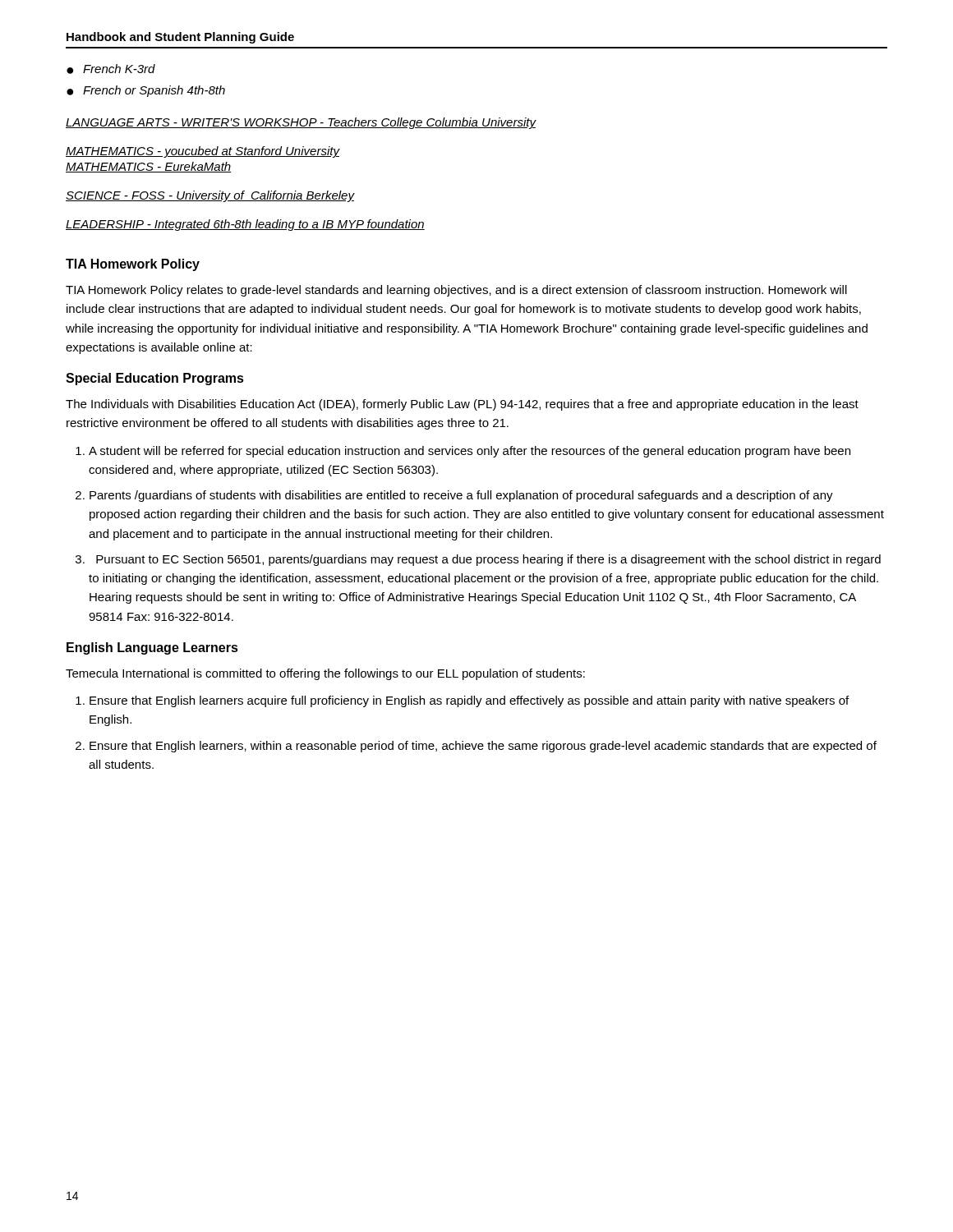Click where it says "English Language Learners"

point(152,648)
